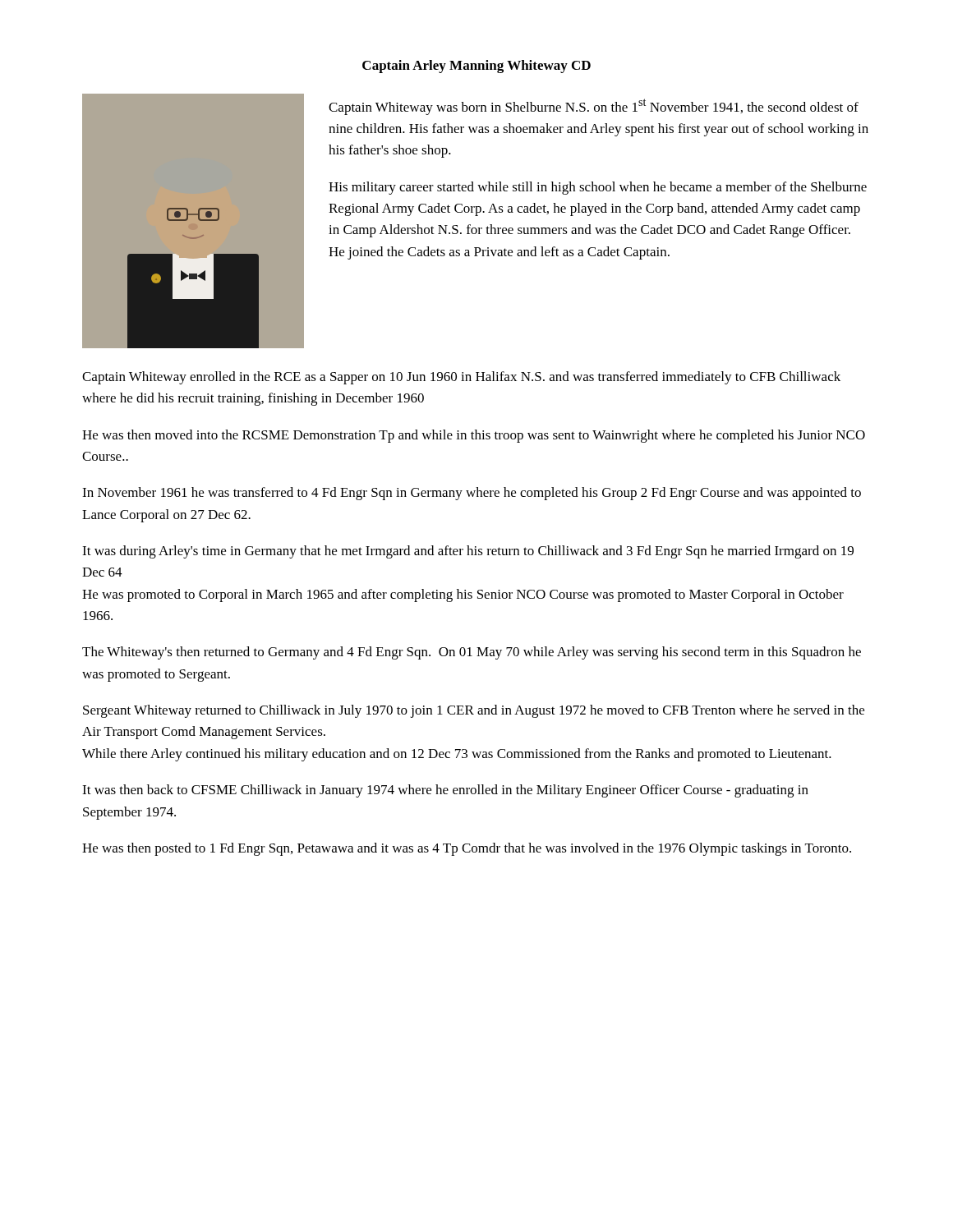Viewport: 953px width, 1232px height.
Task: Find the text block with the text "Captain Whiteway enrolled"
Action: (x=476, y=388)
